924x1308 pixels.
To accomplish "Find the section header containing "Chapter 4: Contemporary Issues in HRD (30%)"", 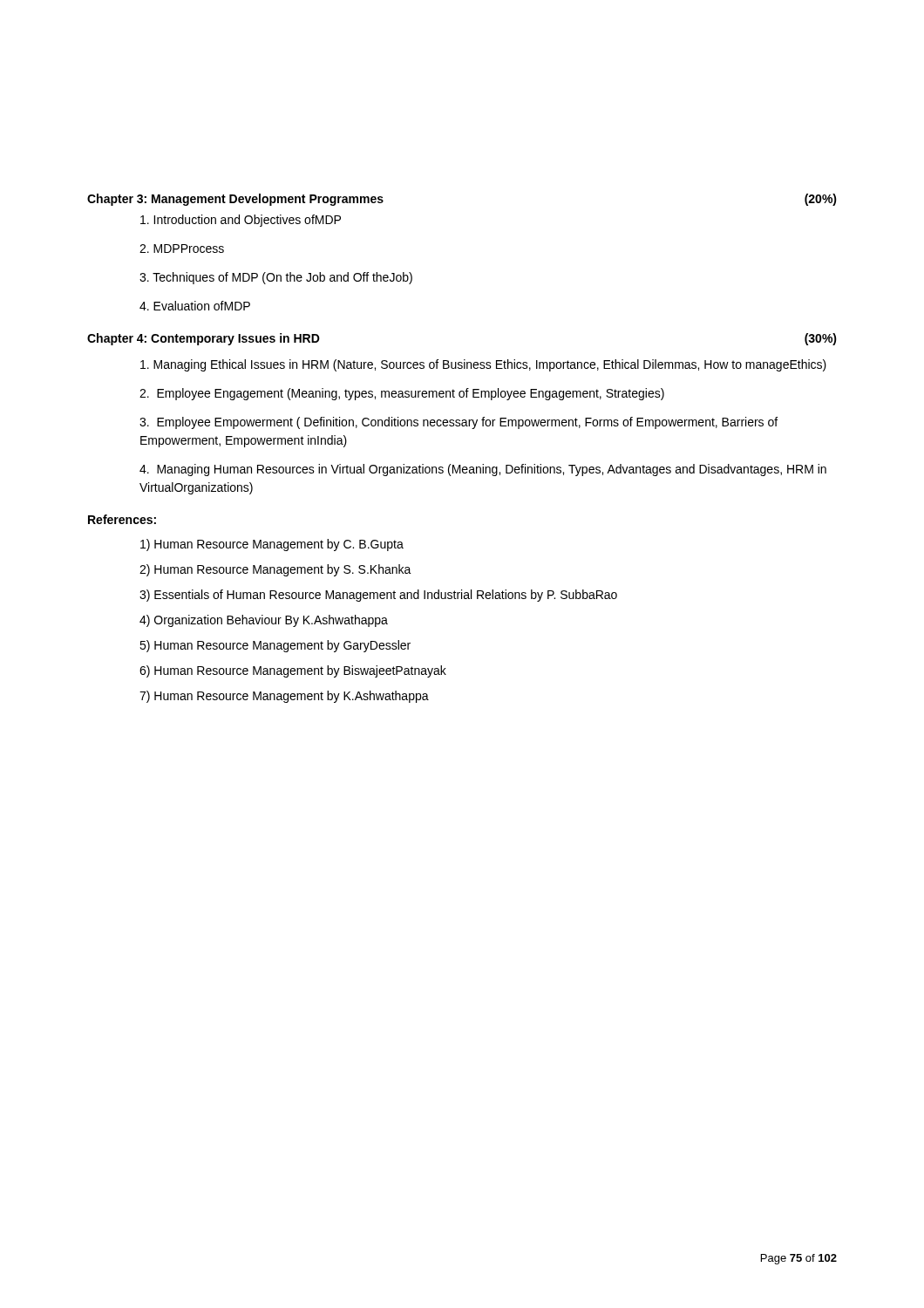I will (204, 339).
